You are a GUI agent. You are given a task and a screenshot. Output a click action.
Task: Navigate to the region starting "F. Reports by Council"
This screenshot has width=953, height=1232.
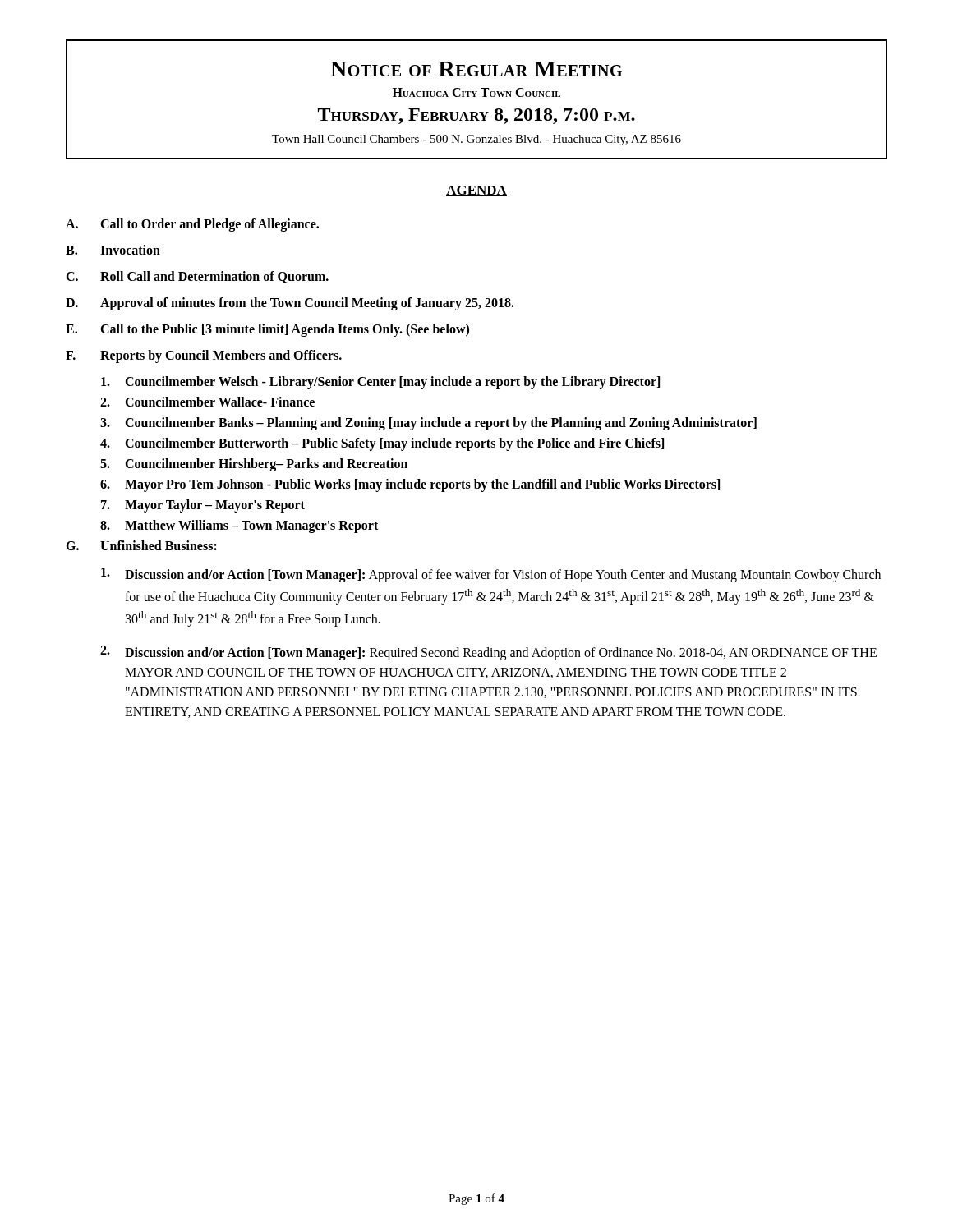(204, 356)
